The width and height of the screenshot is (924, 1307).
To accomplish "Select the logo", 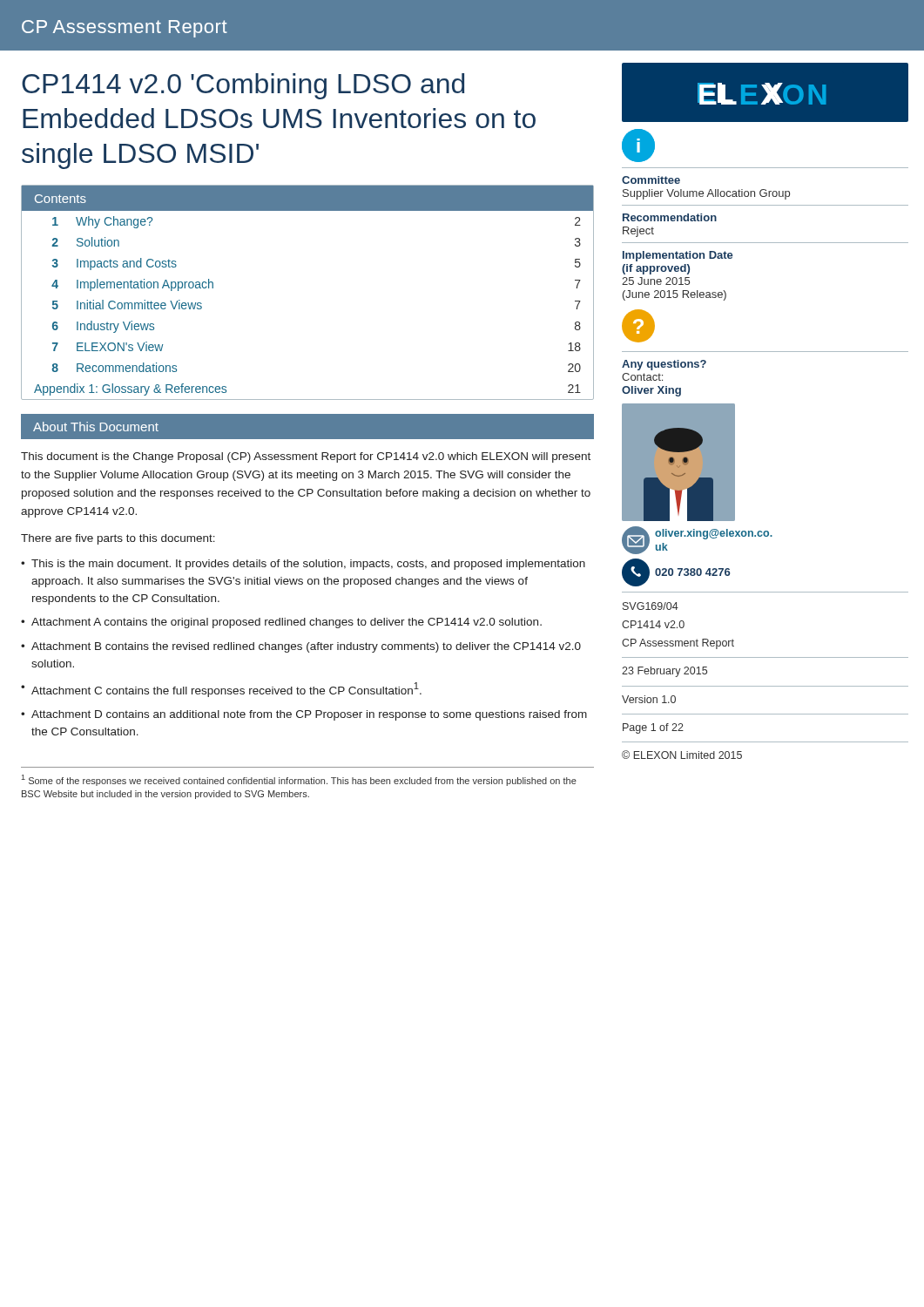I will coord(765,92).
